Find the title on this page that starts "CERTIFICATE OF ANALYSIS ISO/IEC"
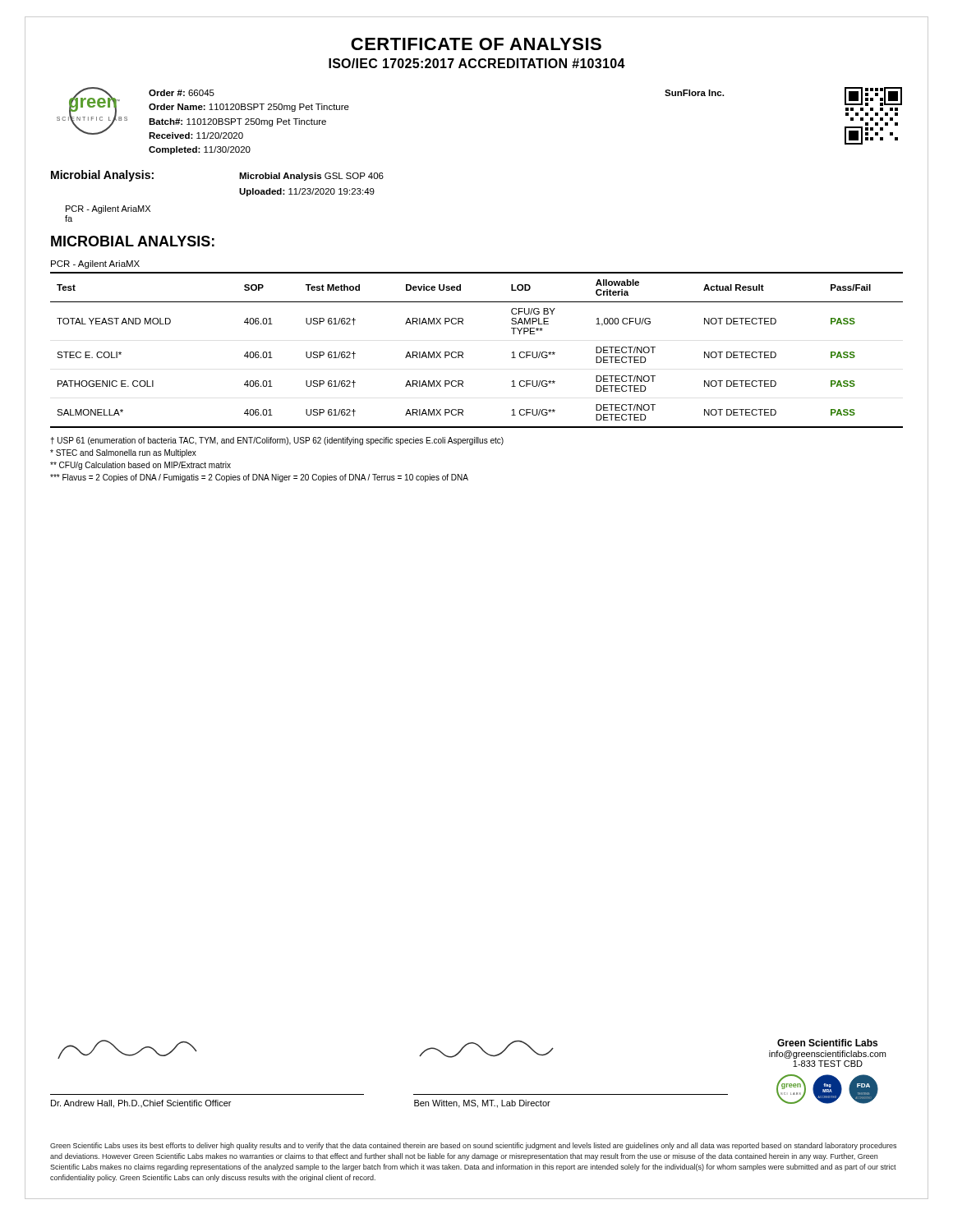The height and width of the screenshot is (1232, 953). tap(476, 53)
